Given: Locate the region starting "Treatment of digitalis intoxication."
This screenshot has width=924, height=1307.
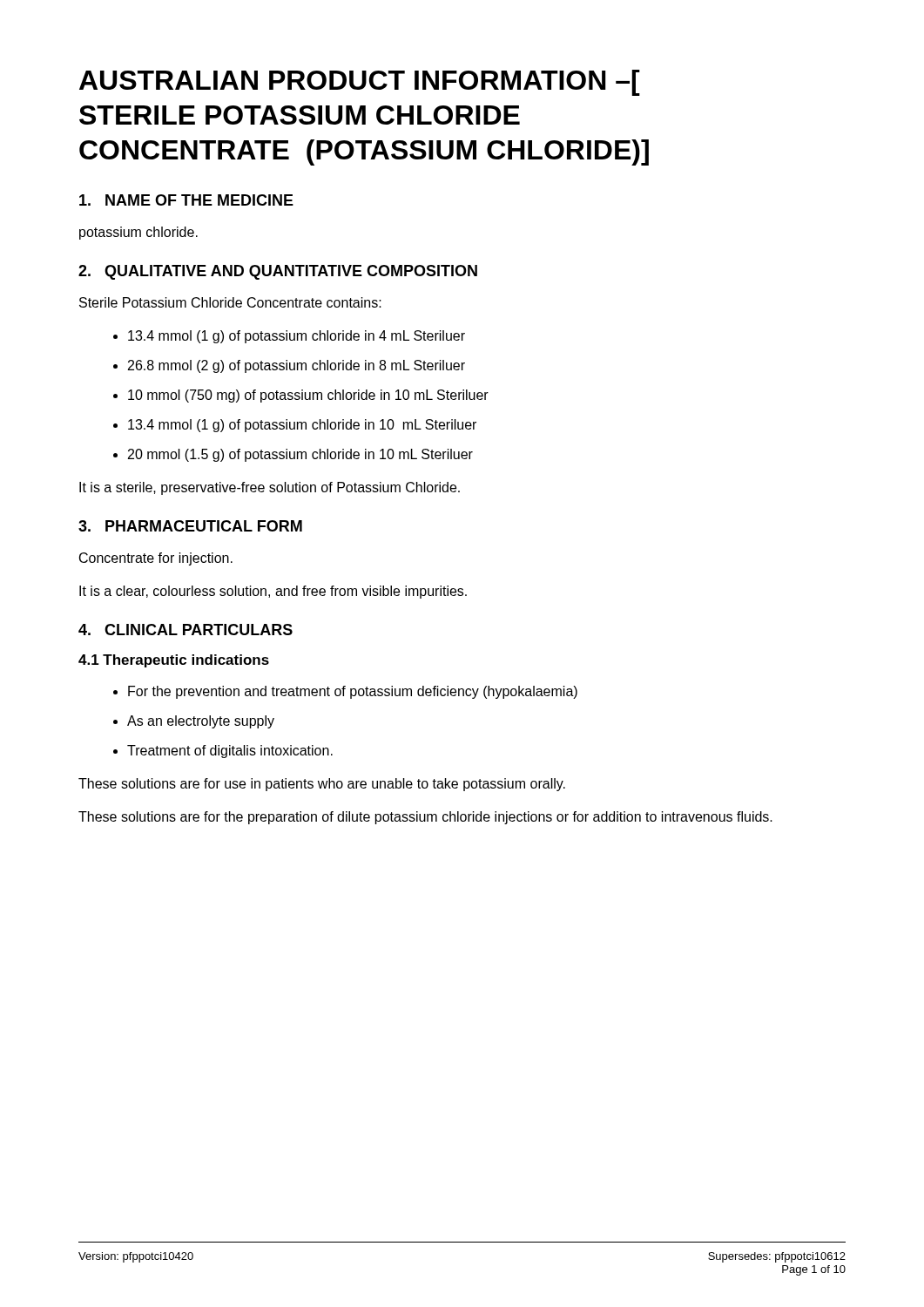Looking at the screenshot, I should coord(230,751).
